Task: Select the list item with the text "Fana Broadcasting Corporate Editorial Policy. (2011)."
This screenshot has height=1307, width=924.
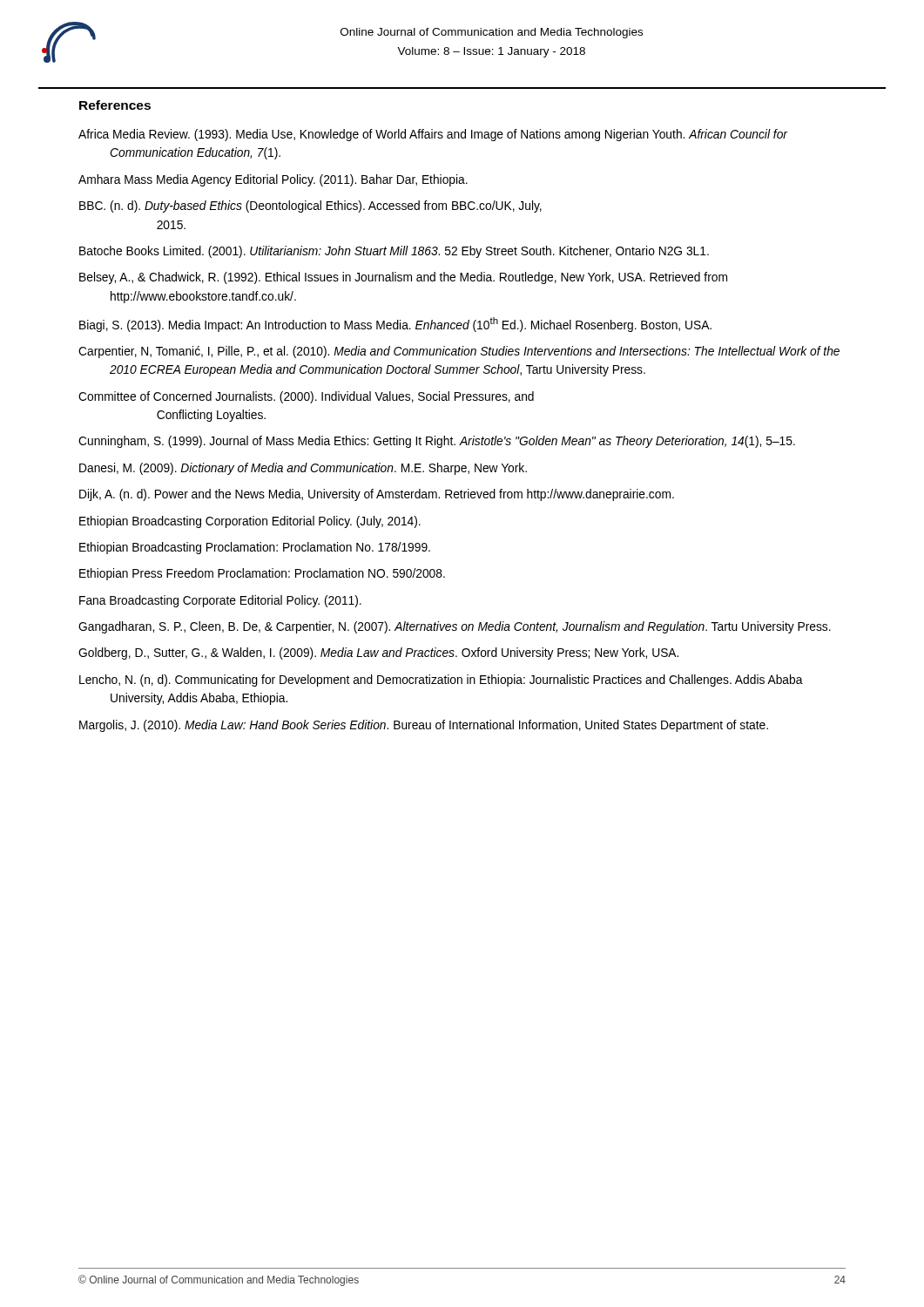Action: [x=220, y=601]
